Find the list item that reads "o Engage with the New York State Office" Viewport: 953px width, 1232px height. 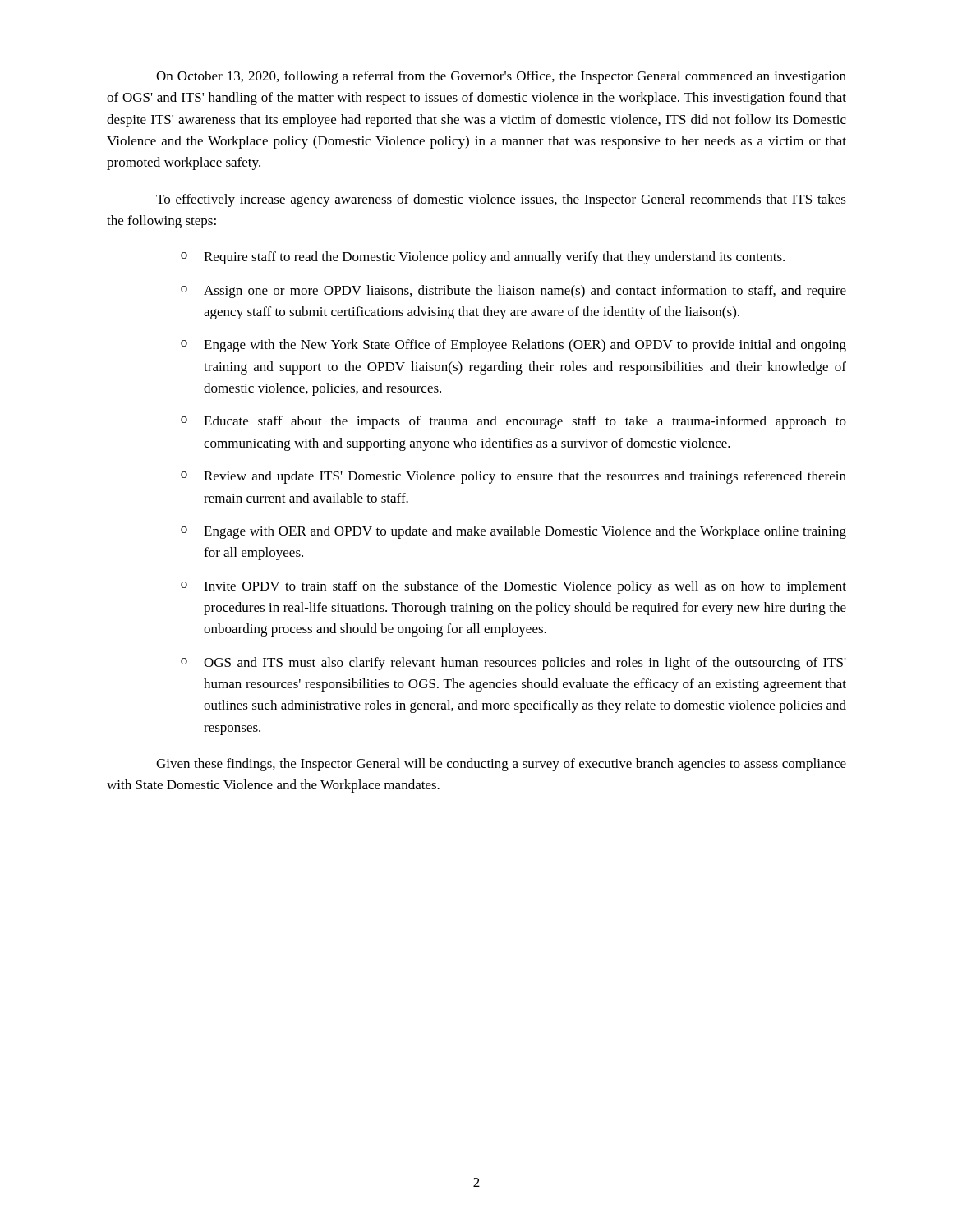coord(509,367)
